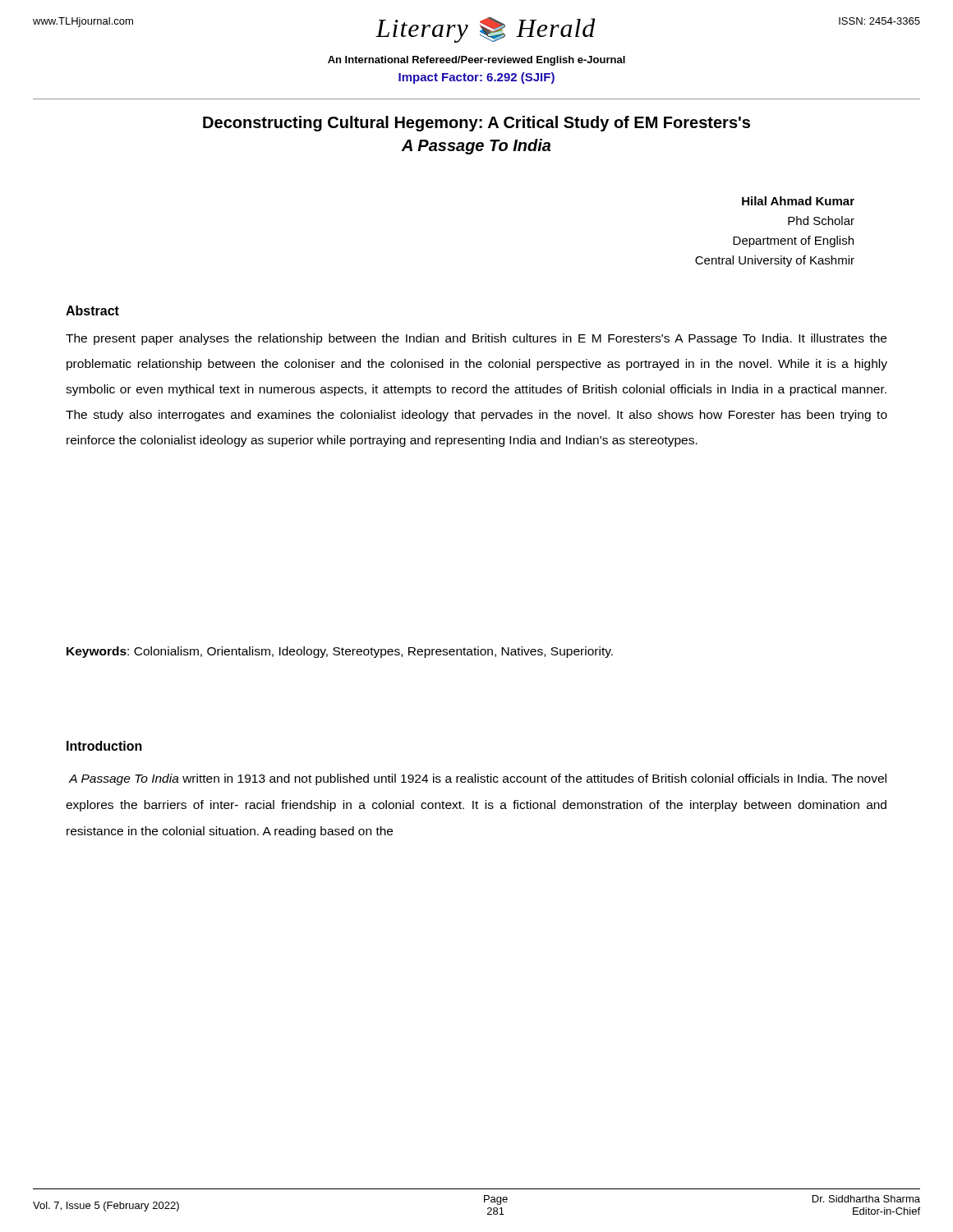Click the passage that begins "Hilal Ahmad Kumar Phd Scholar Department"
This screenshot has width=953, height=1232.
point(775,231)
